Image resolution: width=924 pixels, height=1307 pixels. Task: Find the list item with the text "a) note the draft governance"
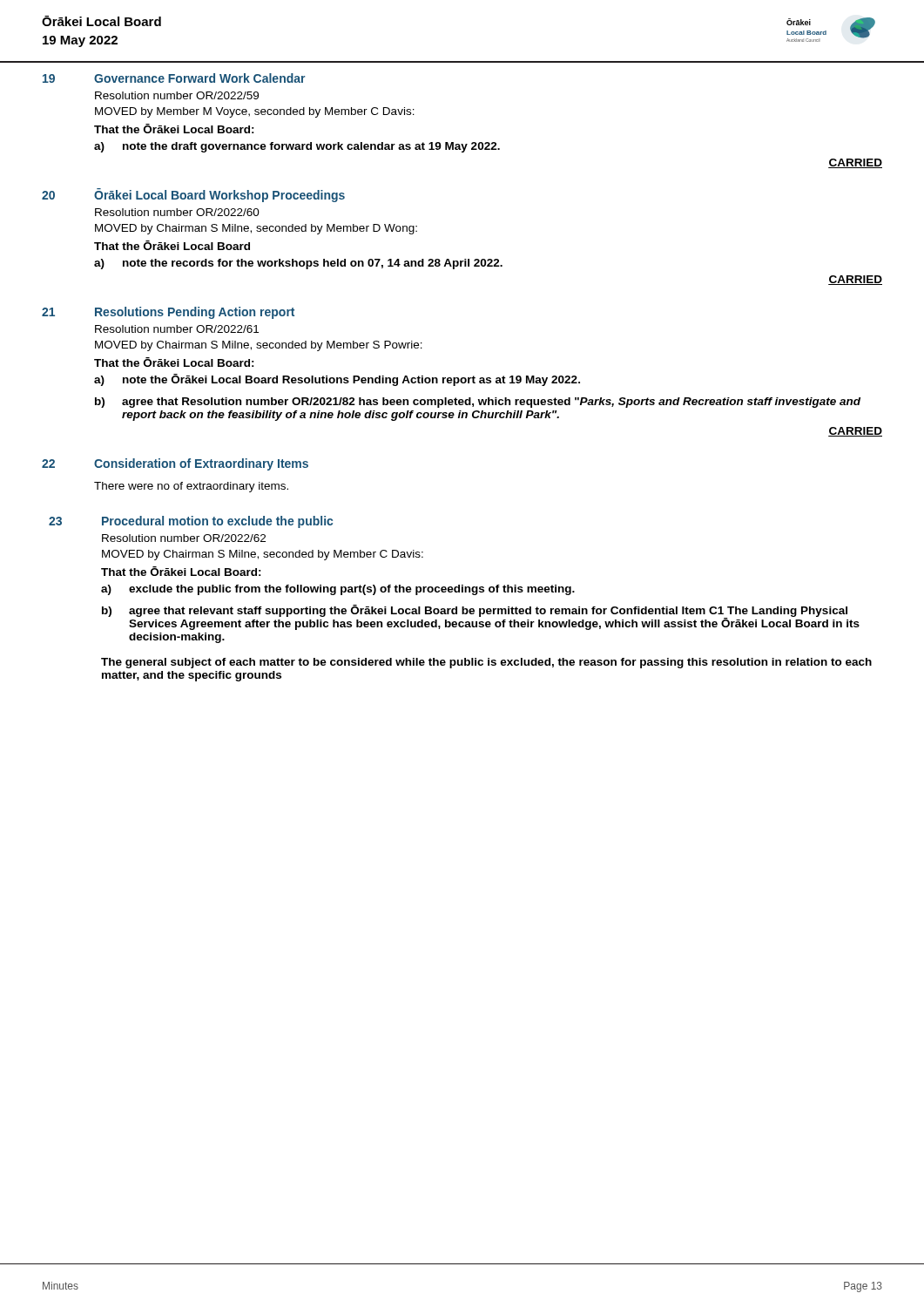coord(488,146)
